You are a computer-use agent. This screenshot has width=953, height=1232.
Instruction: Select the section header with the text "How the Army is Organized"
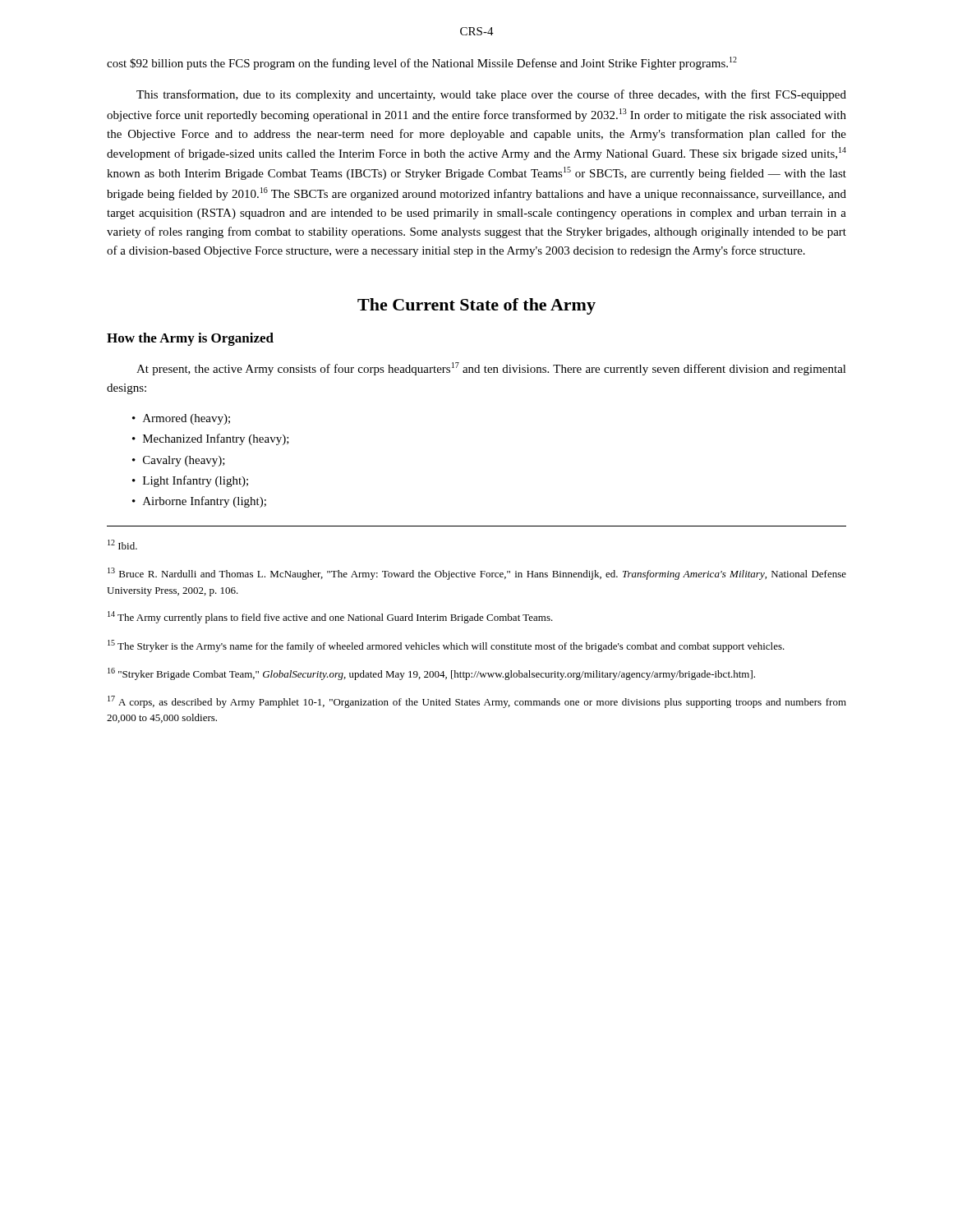(190, 339)
